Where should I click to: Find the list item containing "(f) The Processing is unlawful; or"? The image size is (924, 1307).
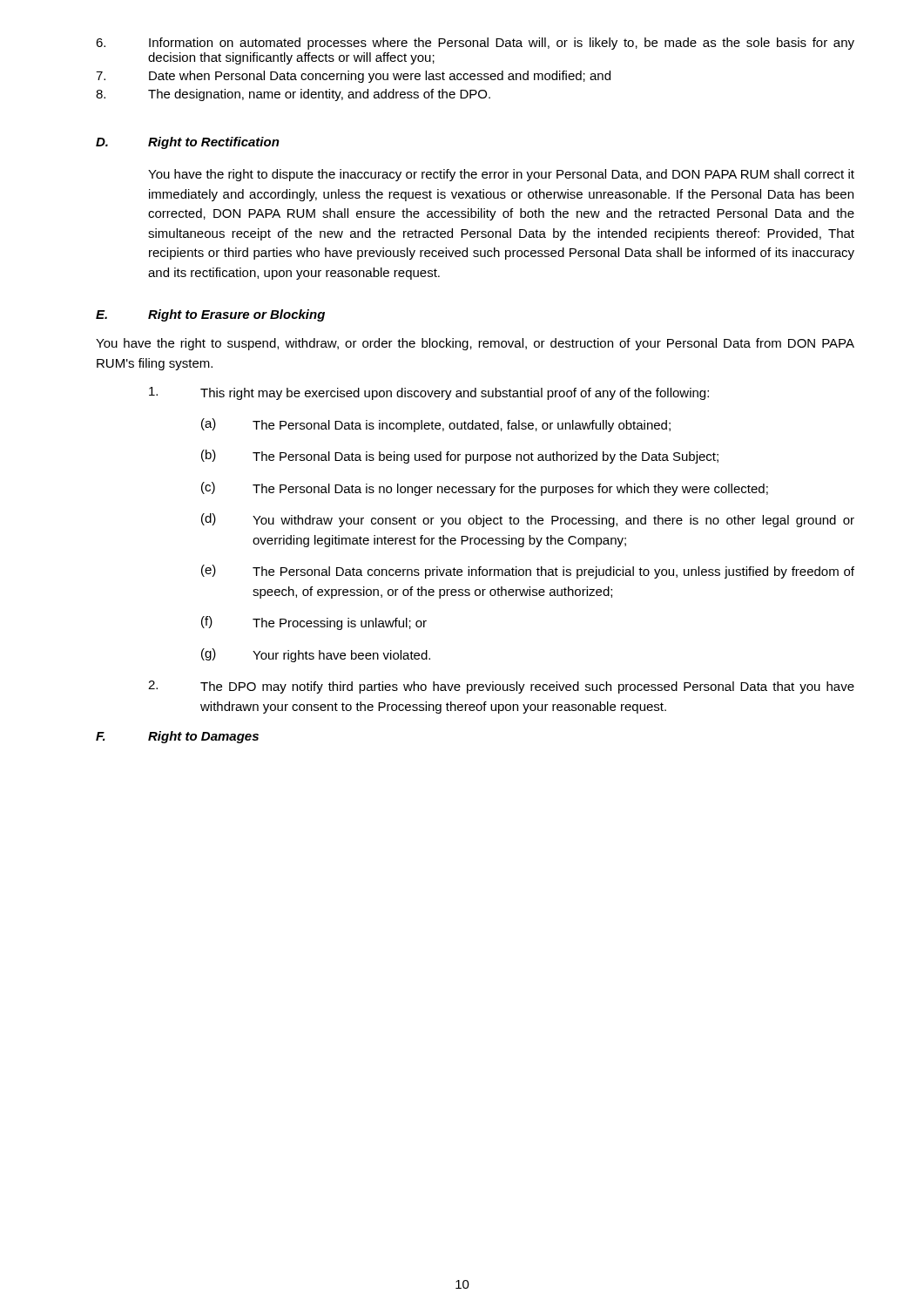[314, 623]
